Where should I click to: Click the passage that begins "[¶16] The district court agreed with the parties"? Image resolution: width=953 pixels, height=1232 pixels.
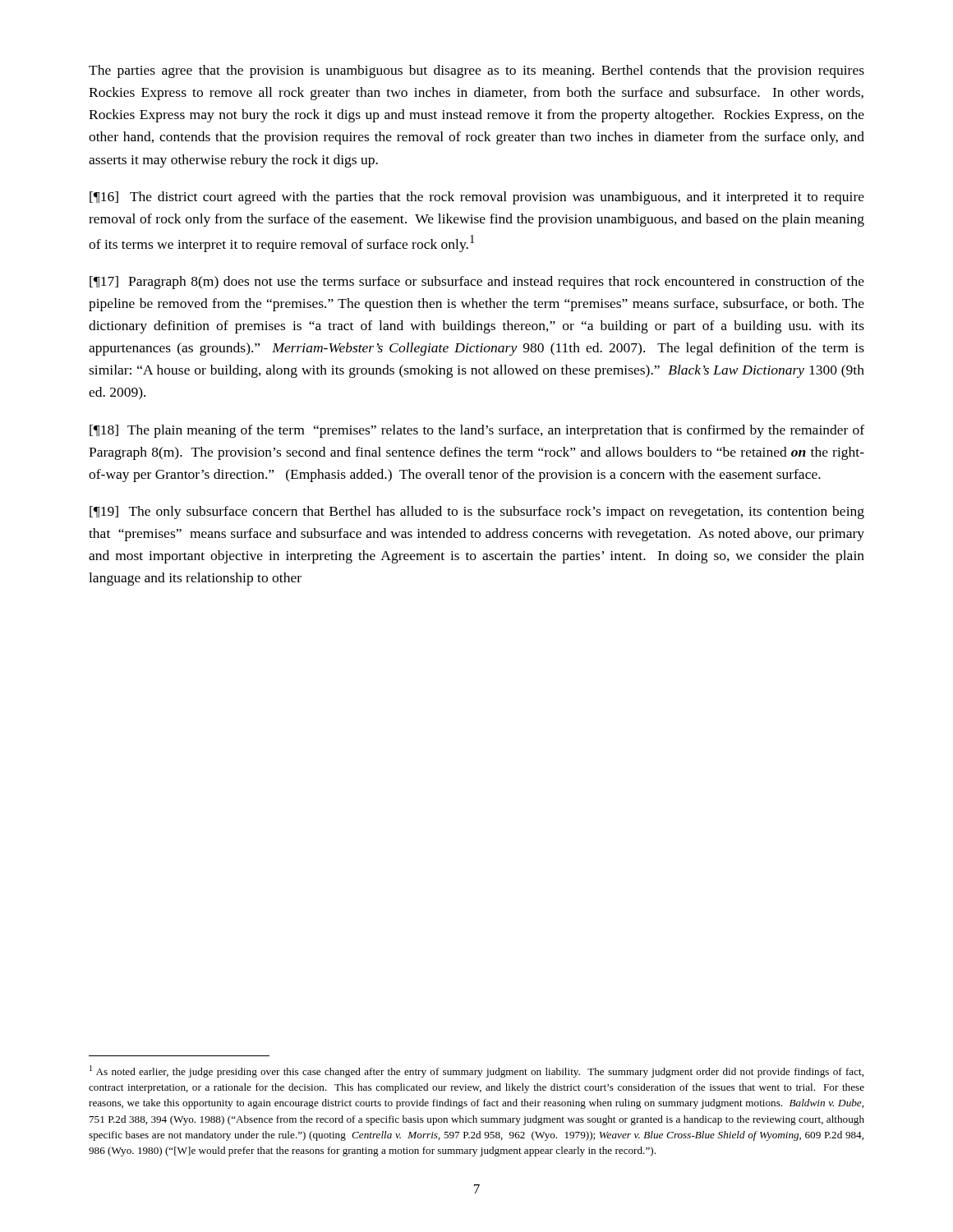[476, 220]
